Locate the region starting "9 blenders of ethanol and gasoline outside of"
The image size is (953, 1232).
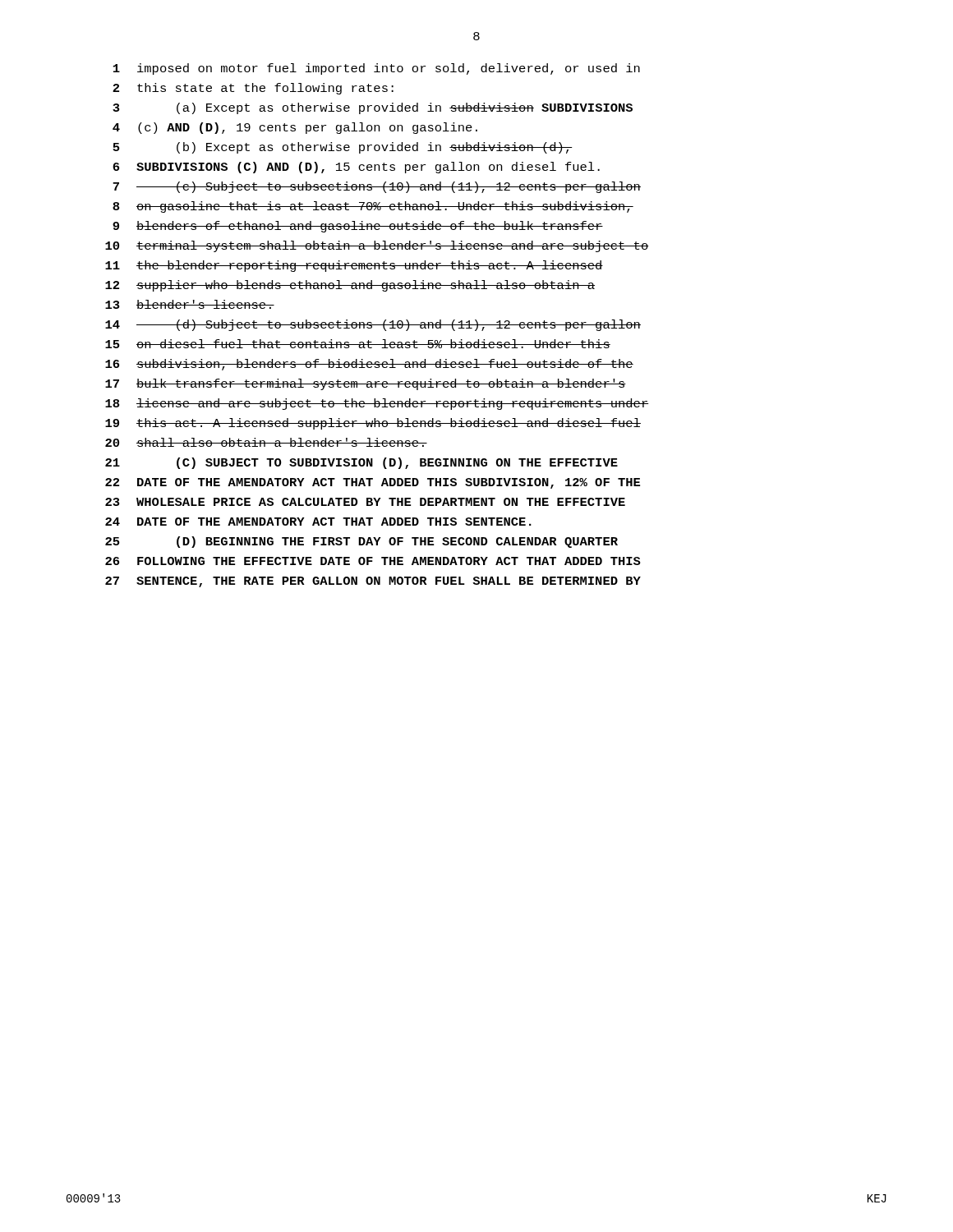coord(488,227)
